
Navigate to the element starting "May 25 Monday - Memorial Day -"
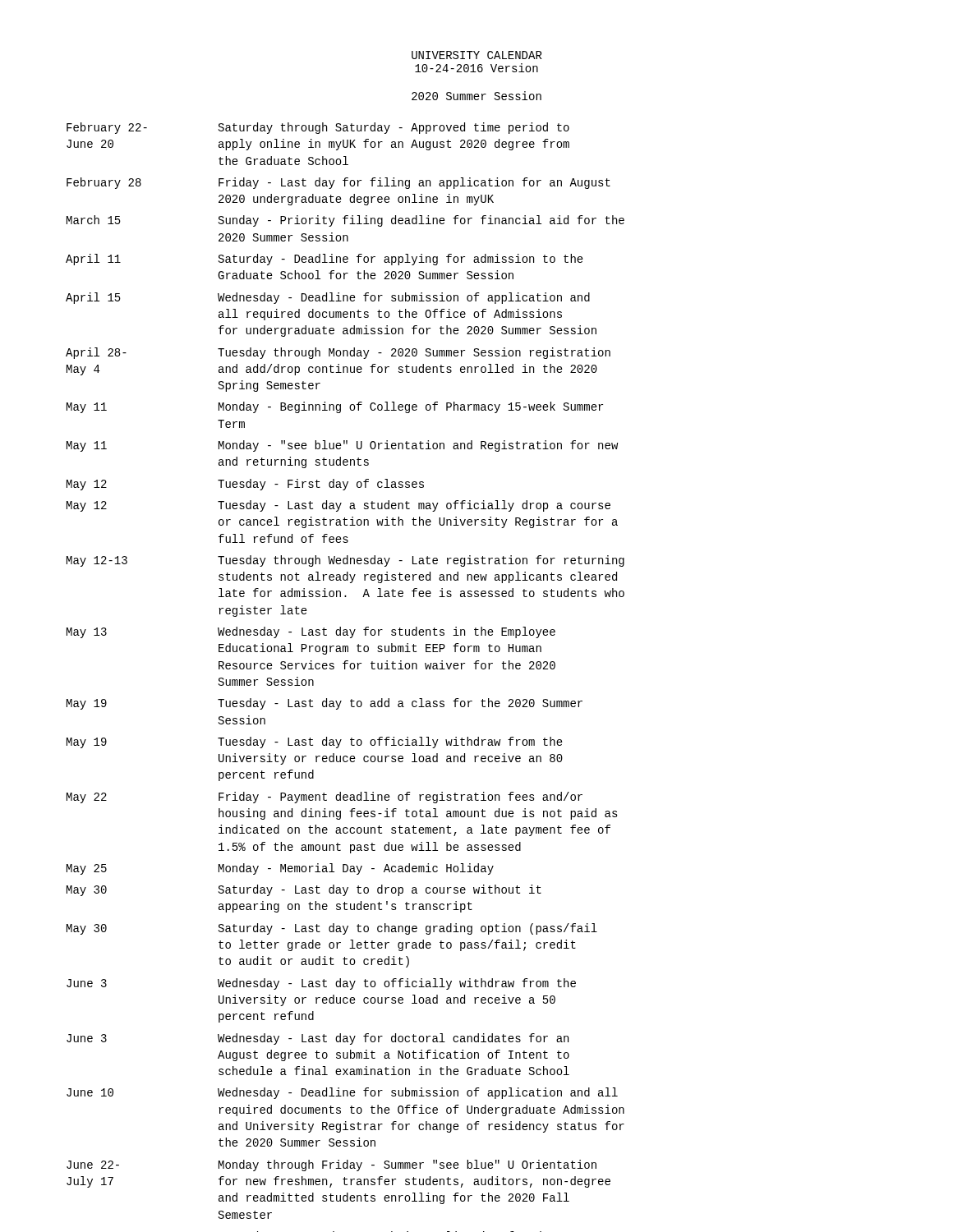476,869
